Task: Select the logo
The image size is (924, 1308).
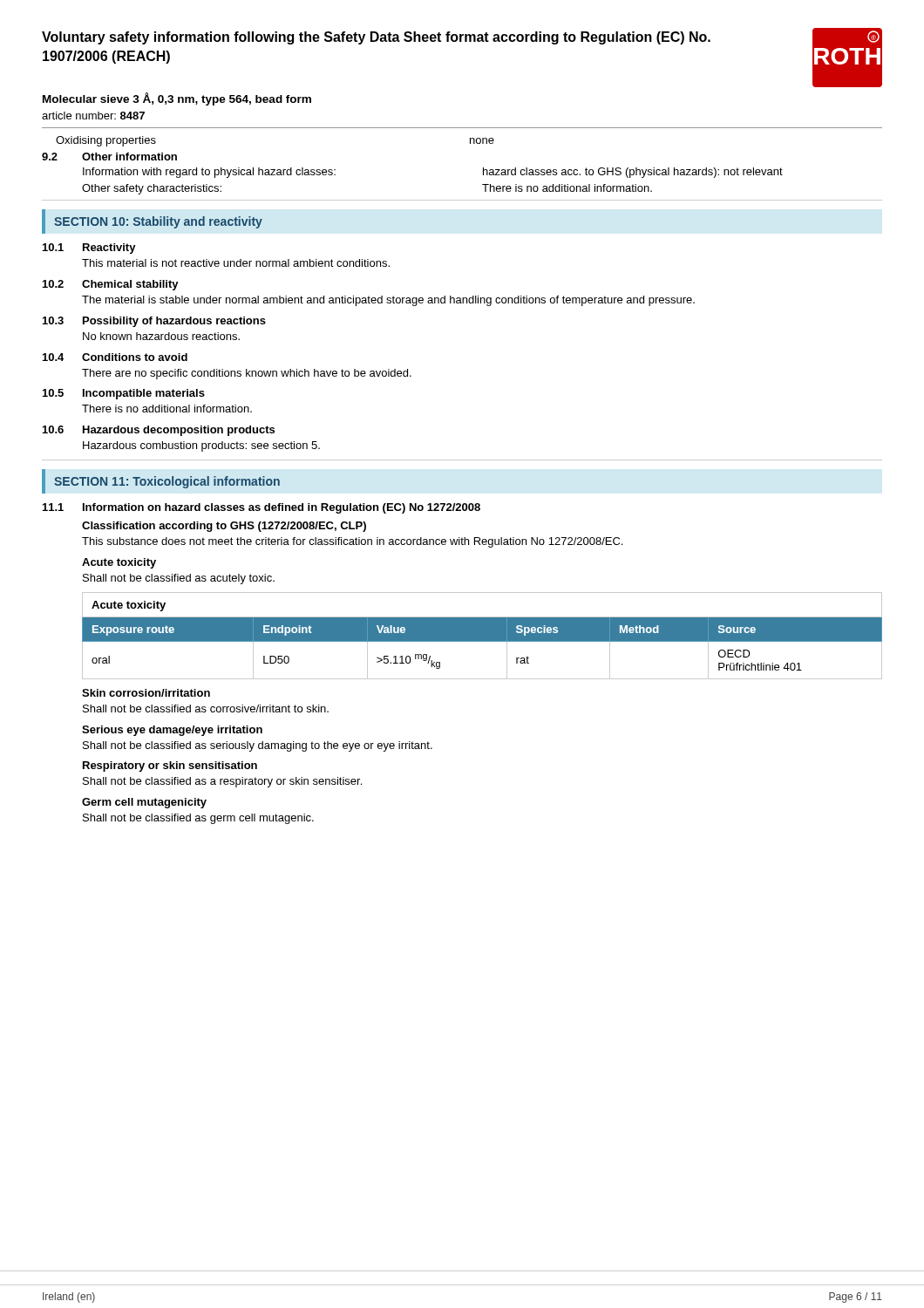Action: pyautogui.click(x=847, y=58)
